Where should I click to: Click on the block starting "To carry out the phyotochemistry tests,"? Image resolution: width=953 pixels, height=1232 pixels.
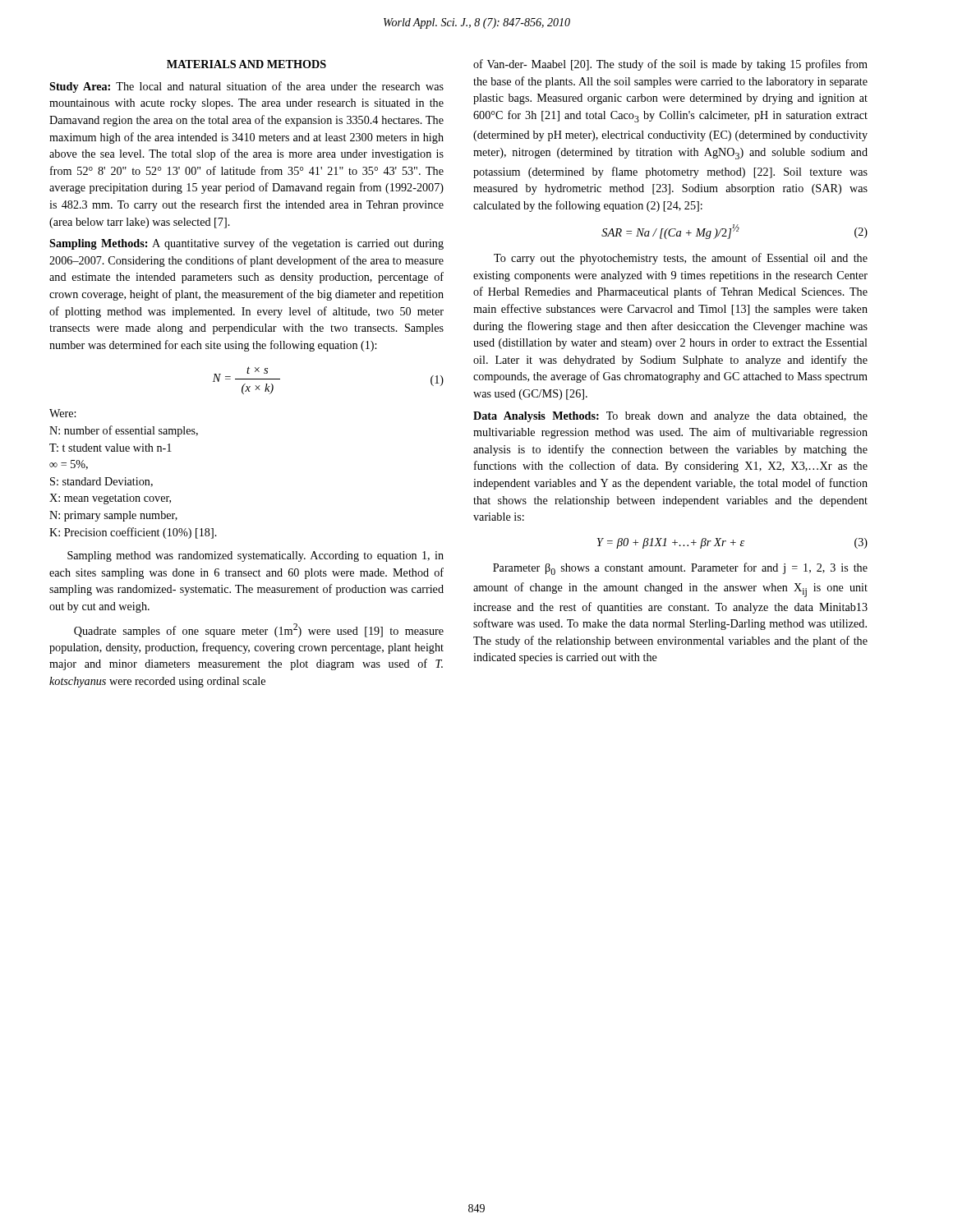click(x=670, y=326)
